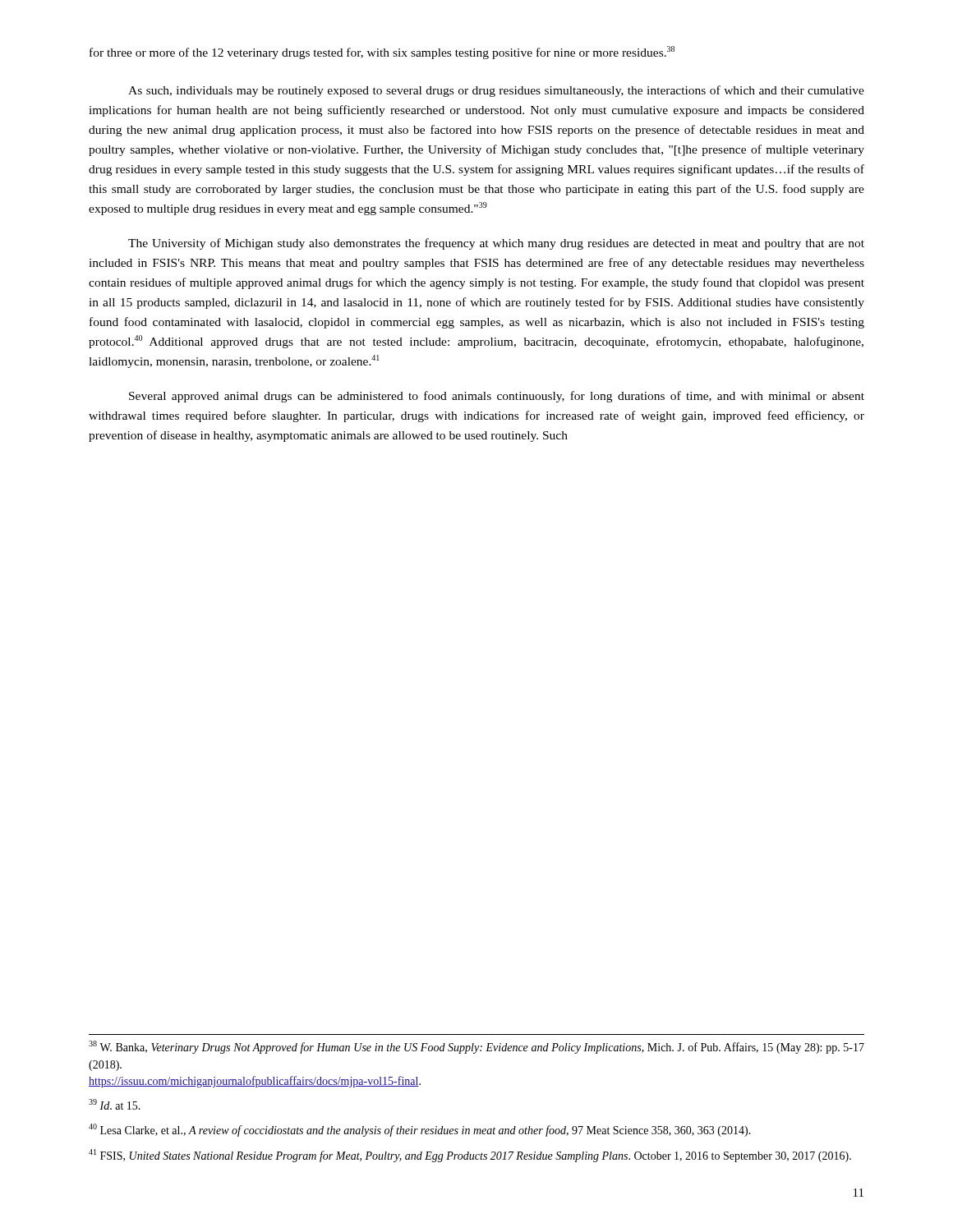Select the region starting "40 Lesa Clarke, et al.,"
This screenshot has width=953, height=1232.
[420, 1130]
